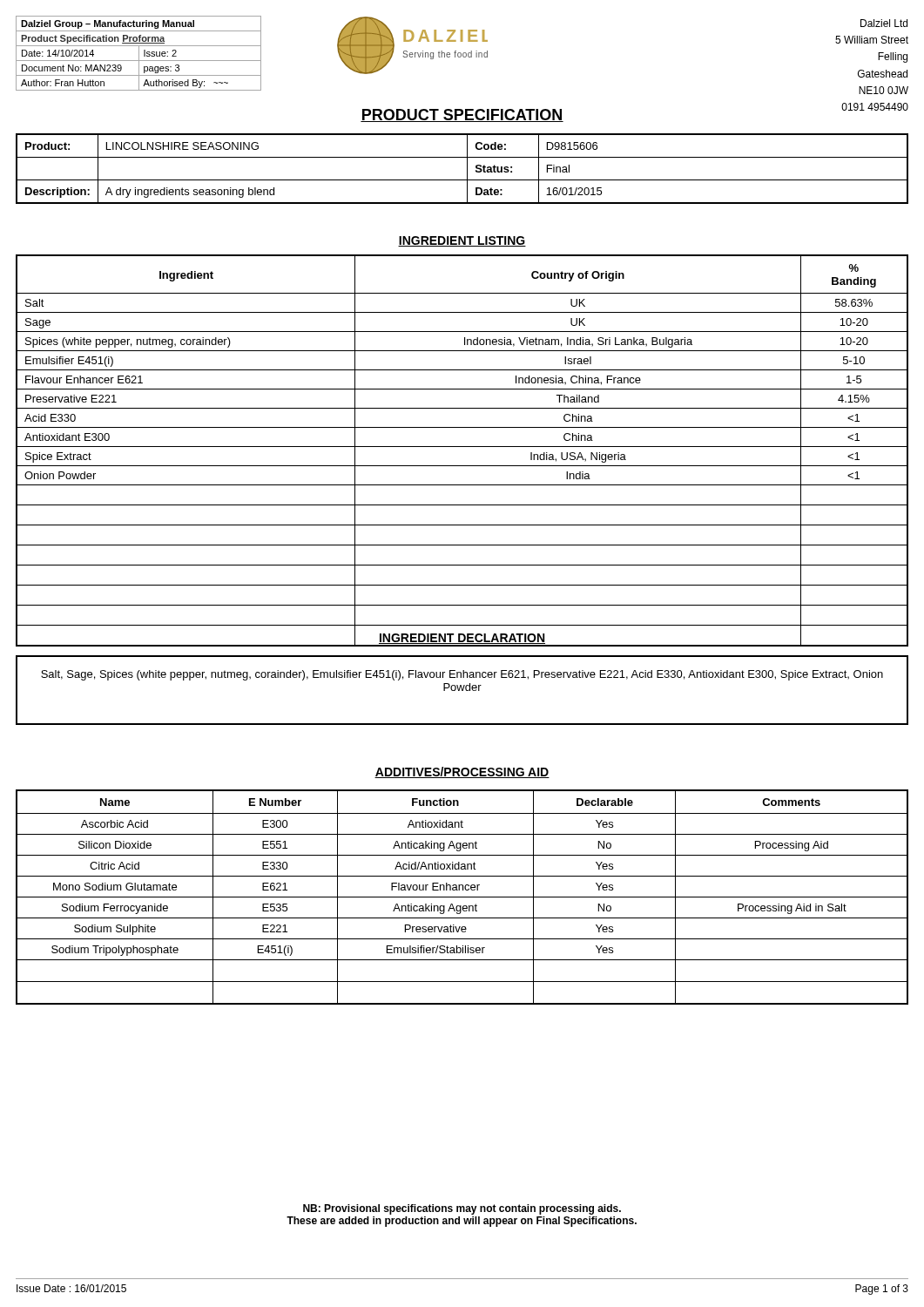Click on the block starting "INGREDIENT DECLARATION"
Screen dimensions: 1307x924
462,638
